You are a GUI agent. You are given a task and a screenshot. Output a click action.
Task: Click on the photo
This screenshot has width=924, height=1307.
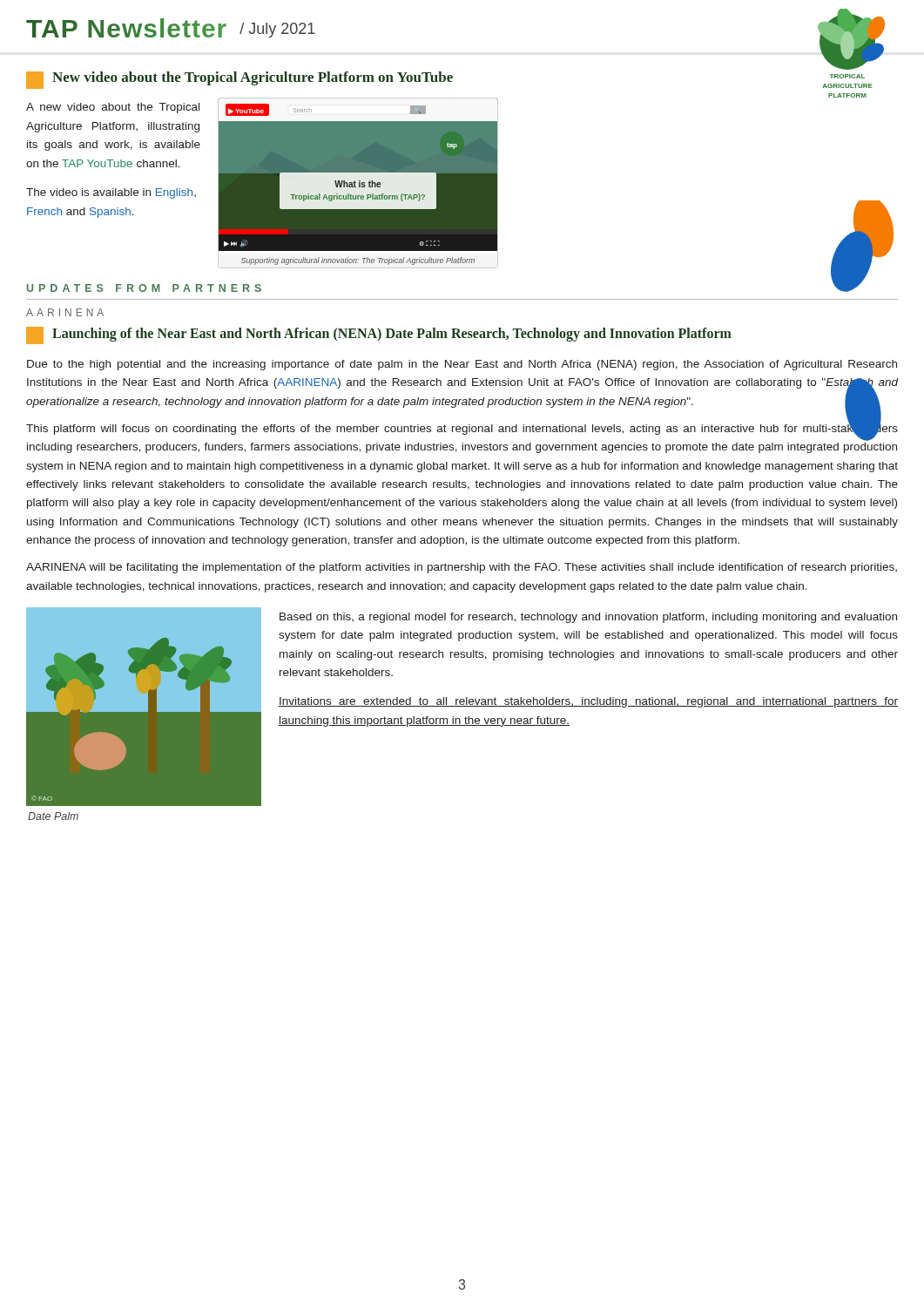pyautogui.click(x=144, y=707)
